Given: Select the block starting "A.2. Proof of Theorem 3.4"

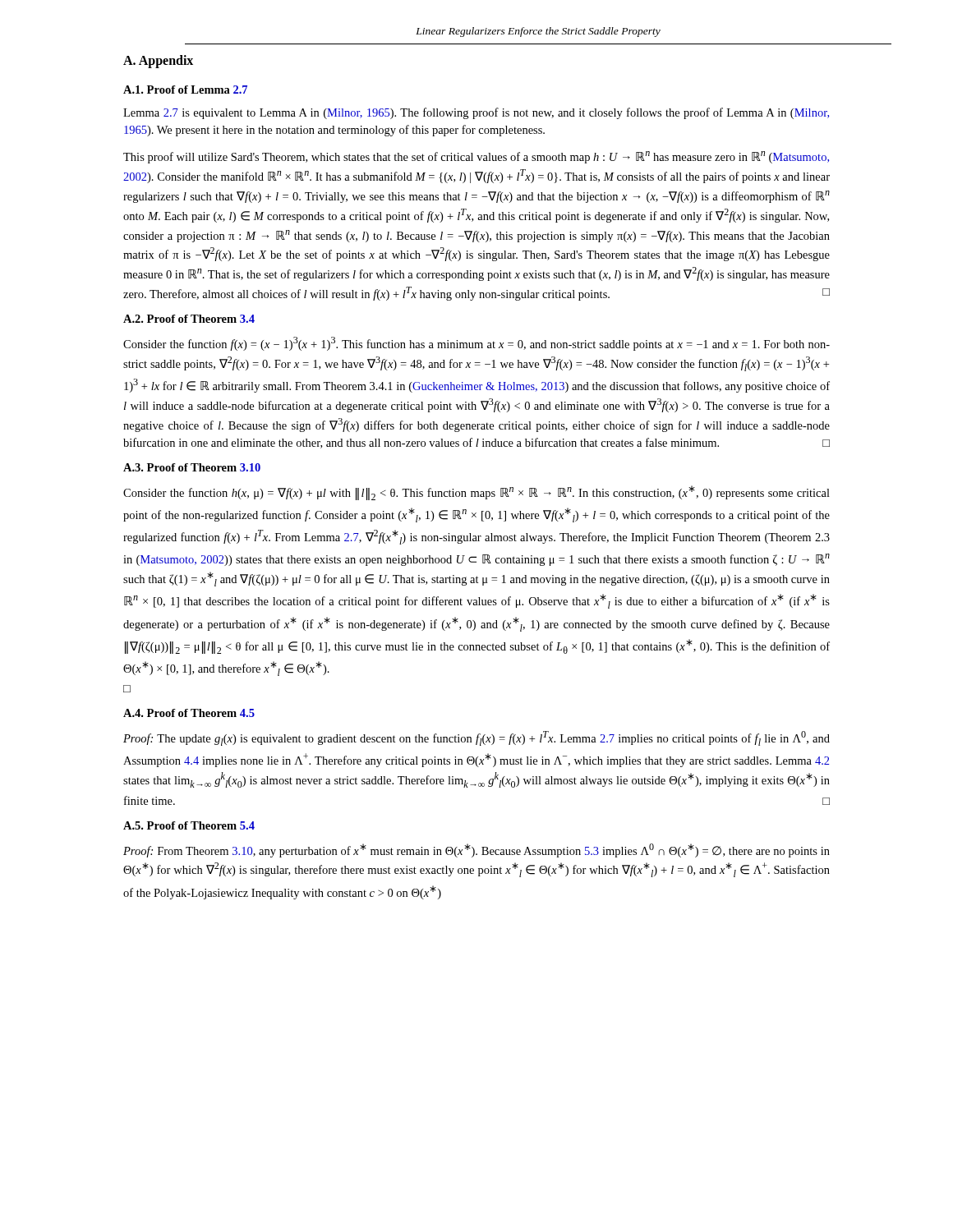Looking at the screenshot, I should (189, 319).
